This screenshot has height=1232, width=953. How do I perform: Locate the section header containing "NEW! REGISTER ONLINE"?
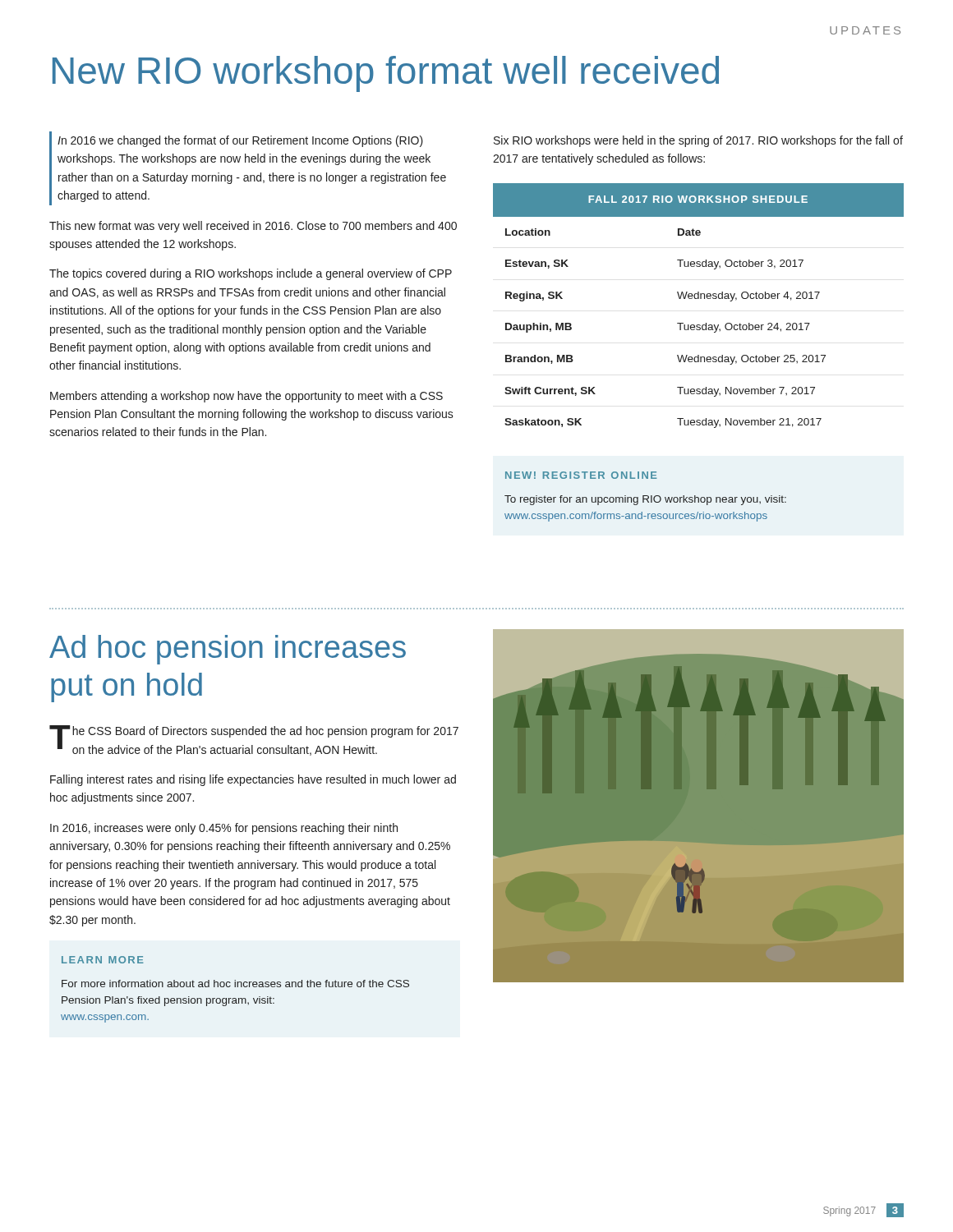[581, 475]
